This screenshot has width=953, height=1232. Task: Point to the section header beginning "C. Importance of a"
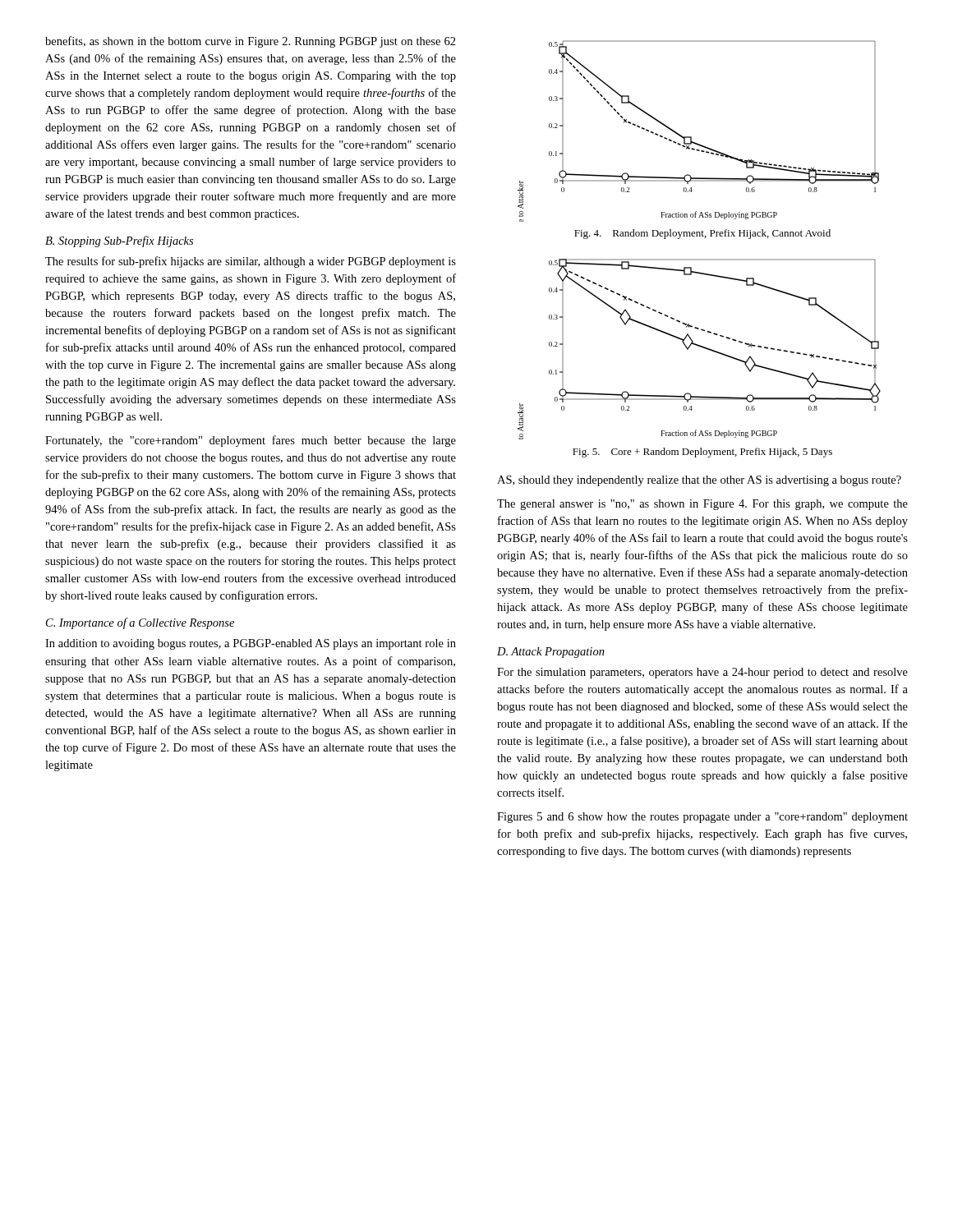[140, 623]
